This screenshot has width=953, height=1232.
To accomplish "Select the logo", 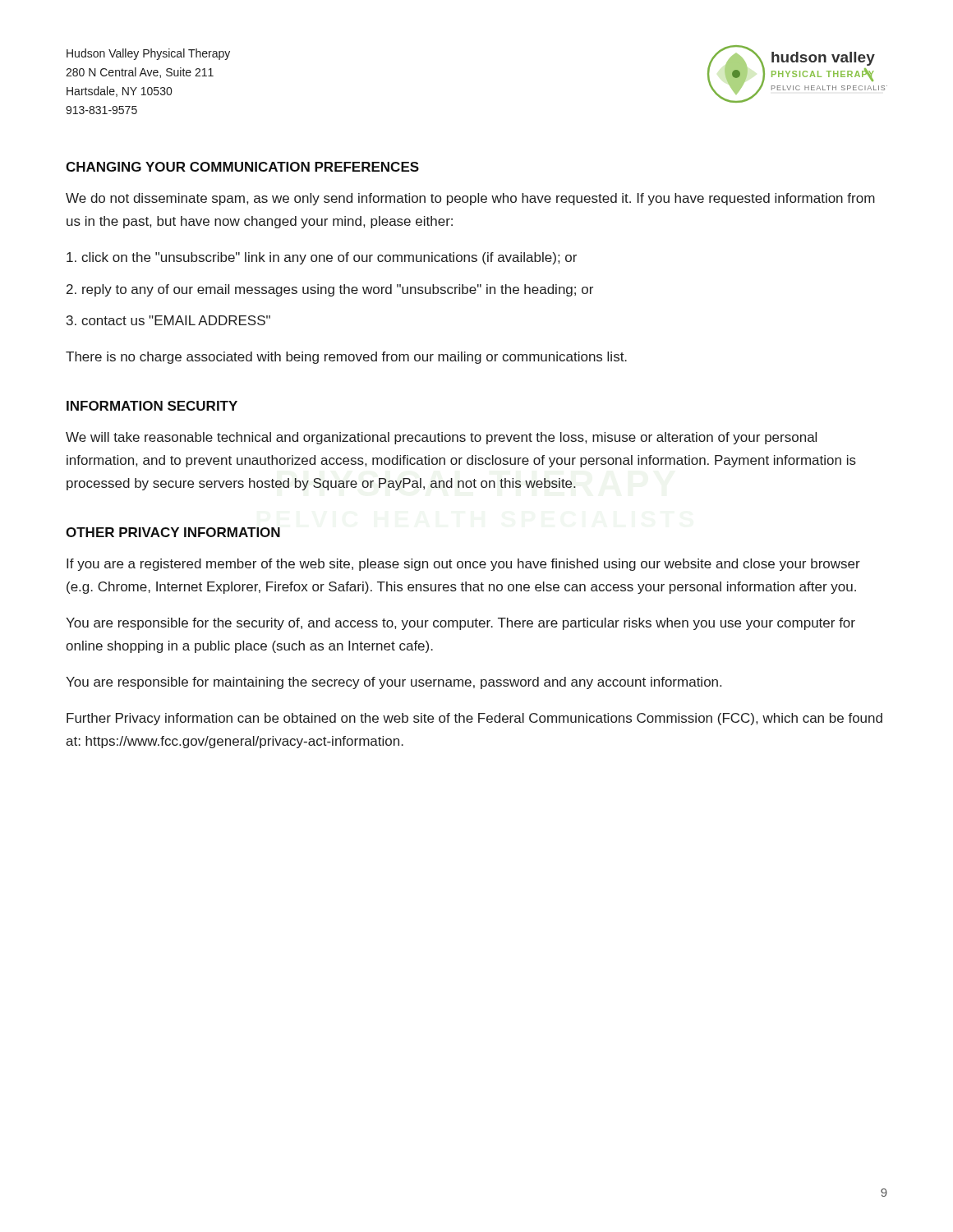I will tap(797, 76).
